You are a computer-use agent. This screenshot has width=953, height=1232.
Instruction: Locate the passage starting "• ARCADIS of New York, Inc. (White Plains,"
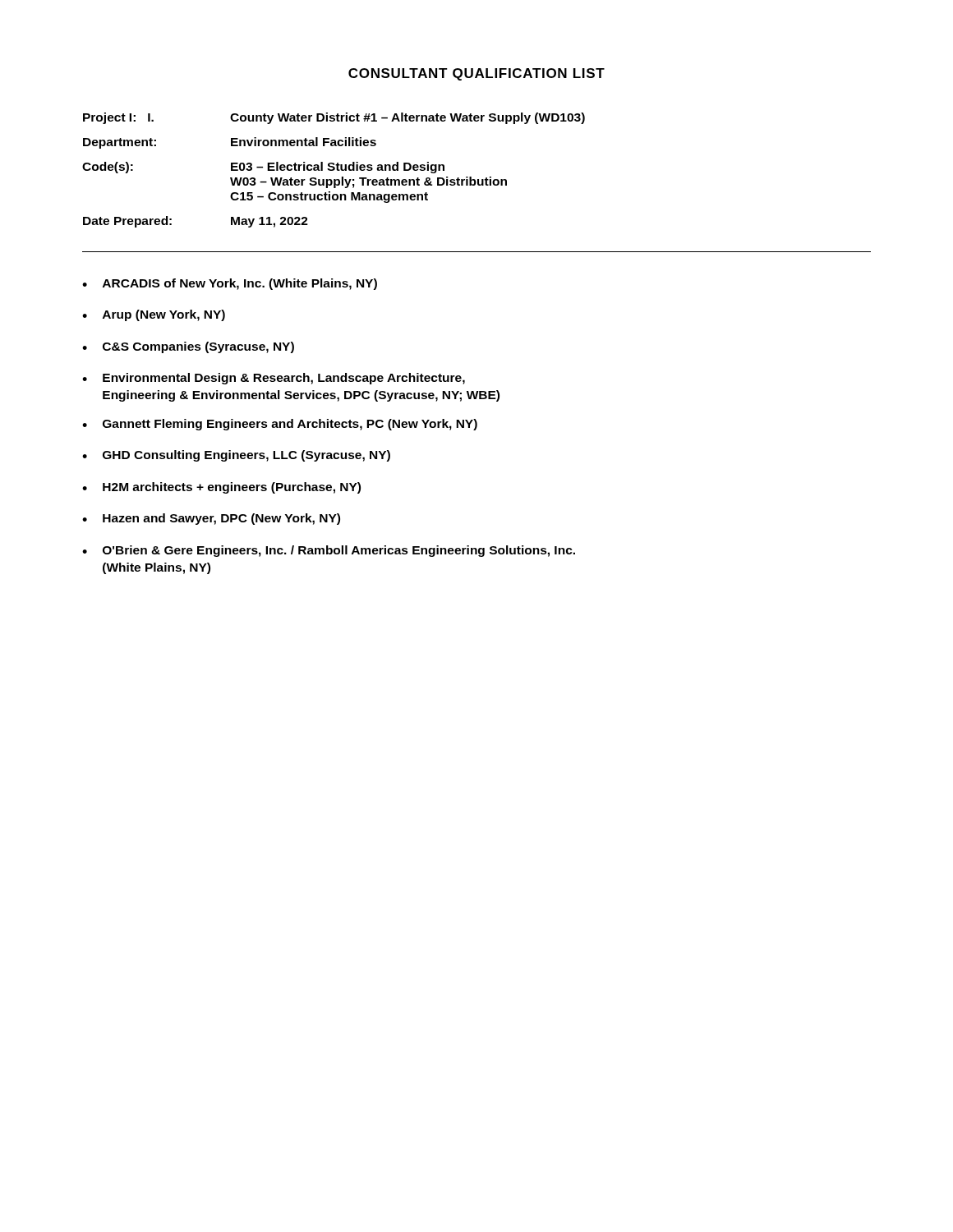[230, 285]
